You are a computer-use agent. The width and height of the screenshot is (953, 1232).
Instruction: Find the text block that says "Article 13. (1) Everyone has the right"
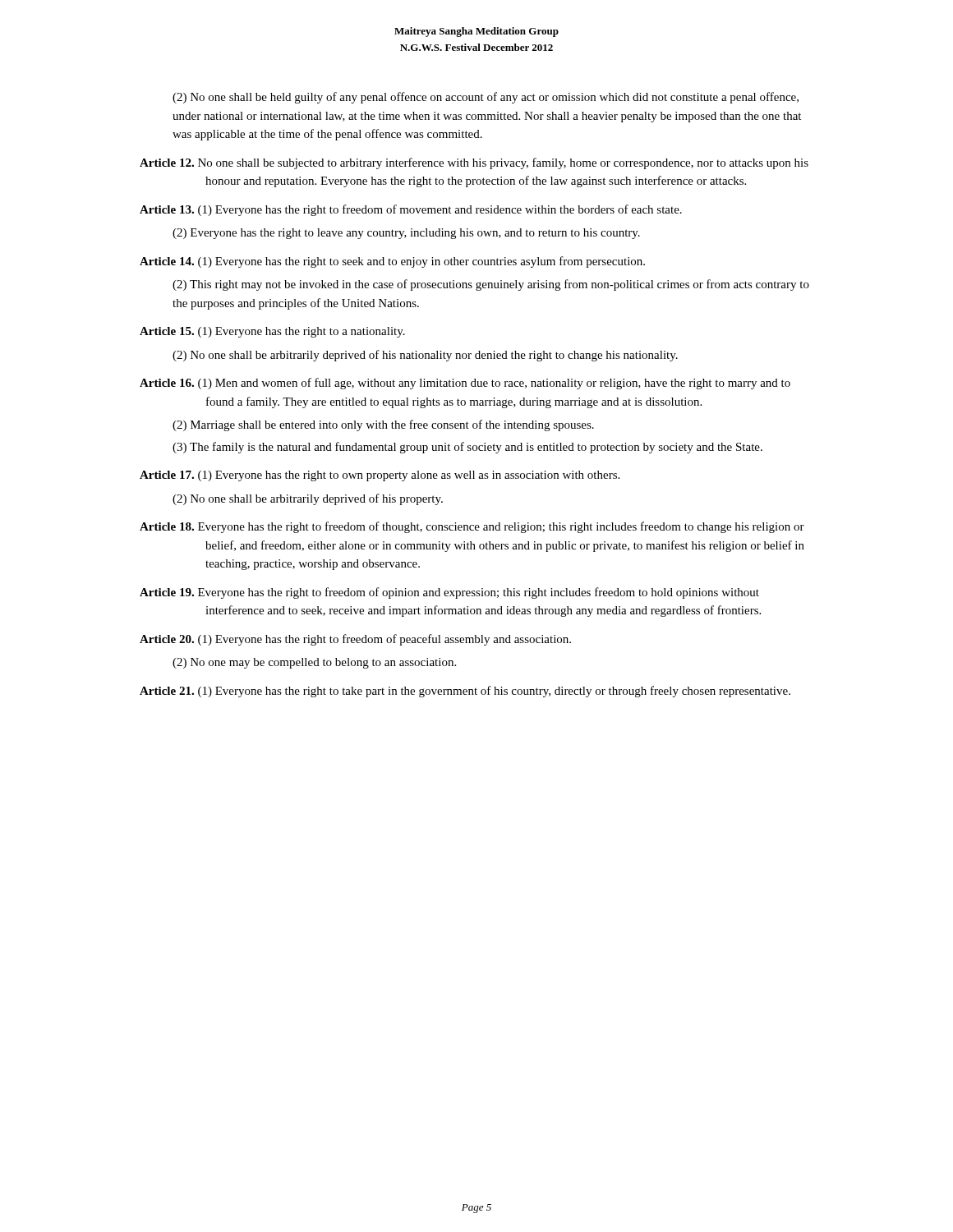(476, 221)
